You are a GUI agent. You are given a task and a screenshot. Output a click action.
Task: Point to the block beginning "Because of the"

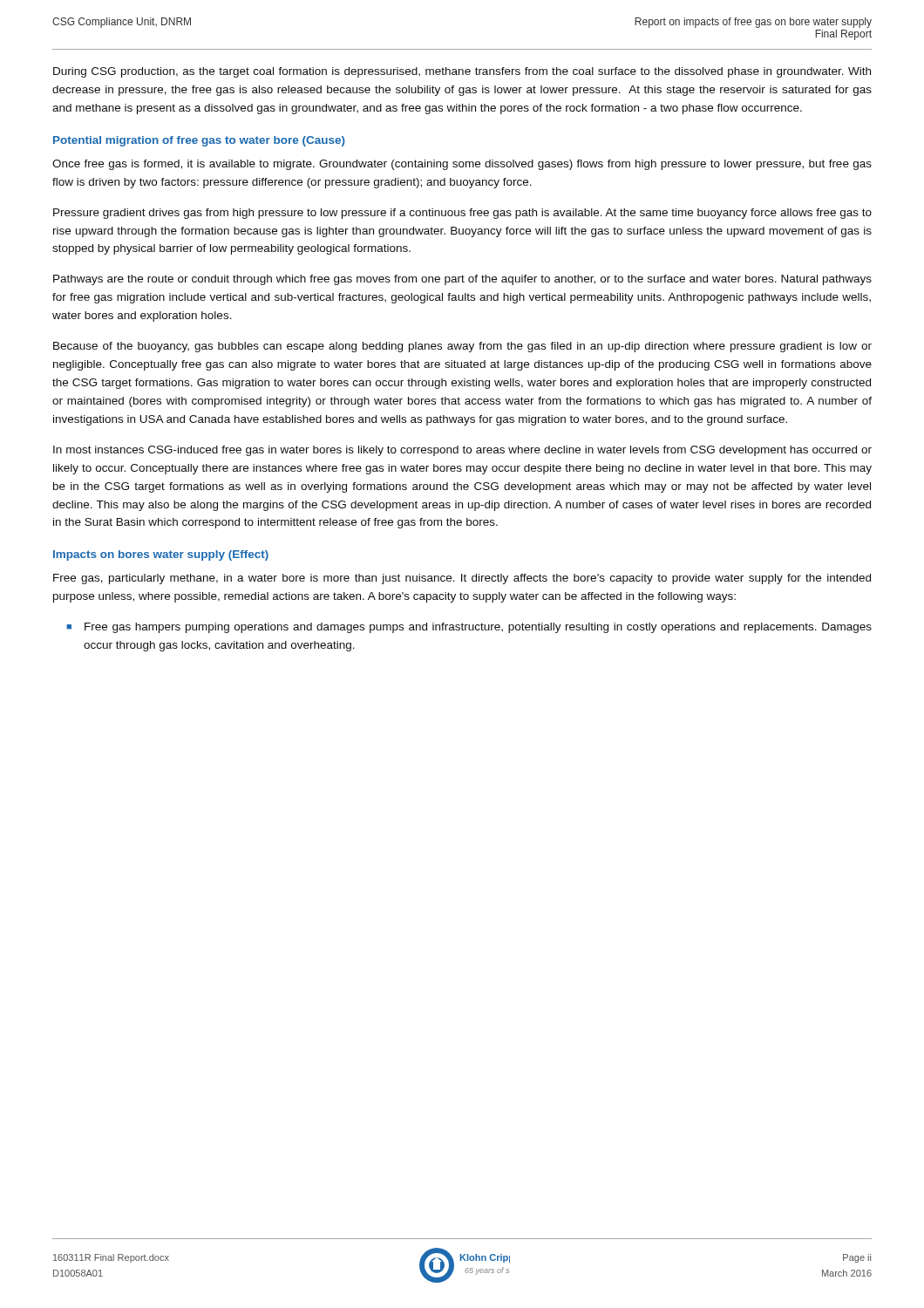462,382
